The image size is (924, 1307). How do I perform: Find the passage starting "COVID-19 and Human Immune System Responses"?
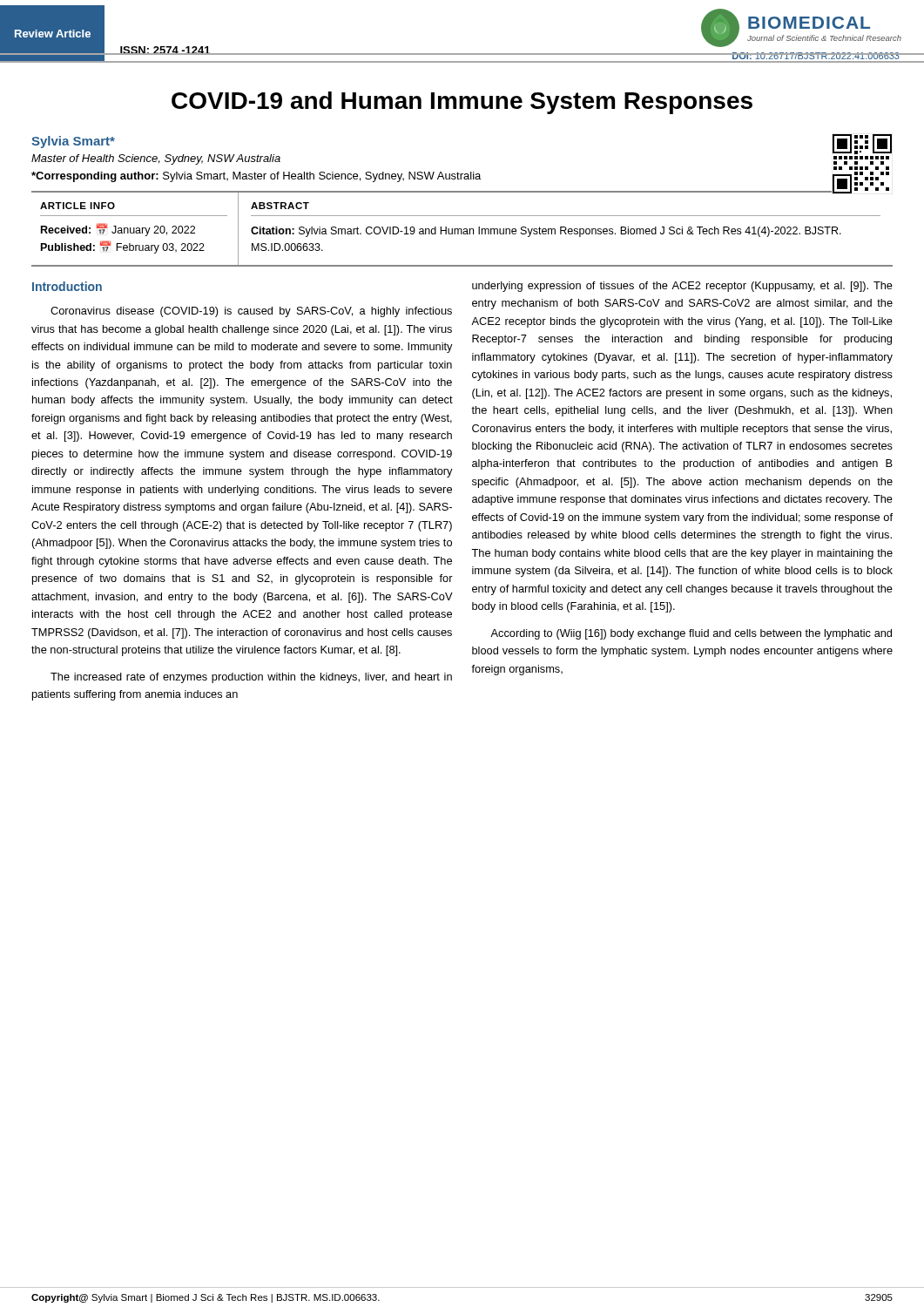[462, 101]
